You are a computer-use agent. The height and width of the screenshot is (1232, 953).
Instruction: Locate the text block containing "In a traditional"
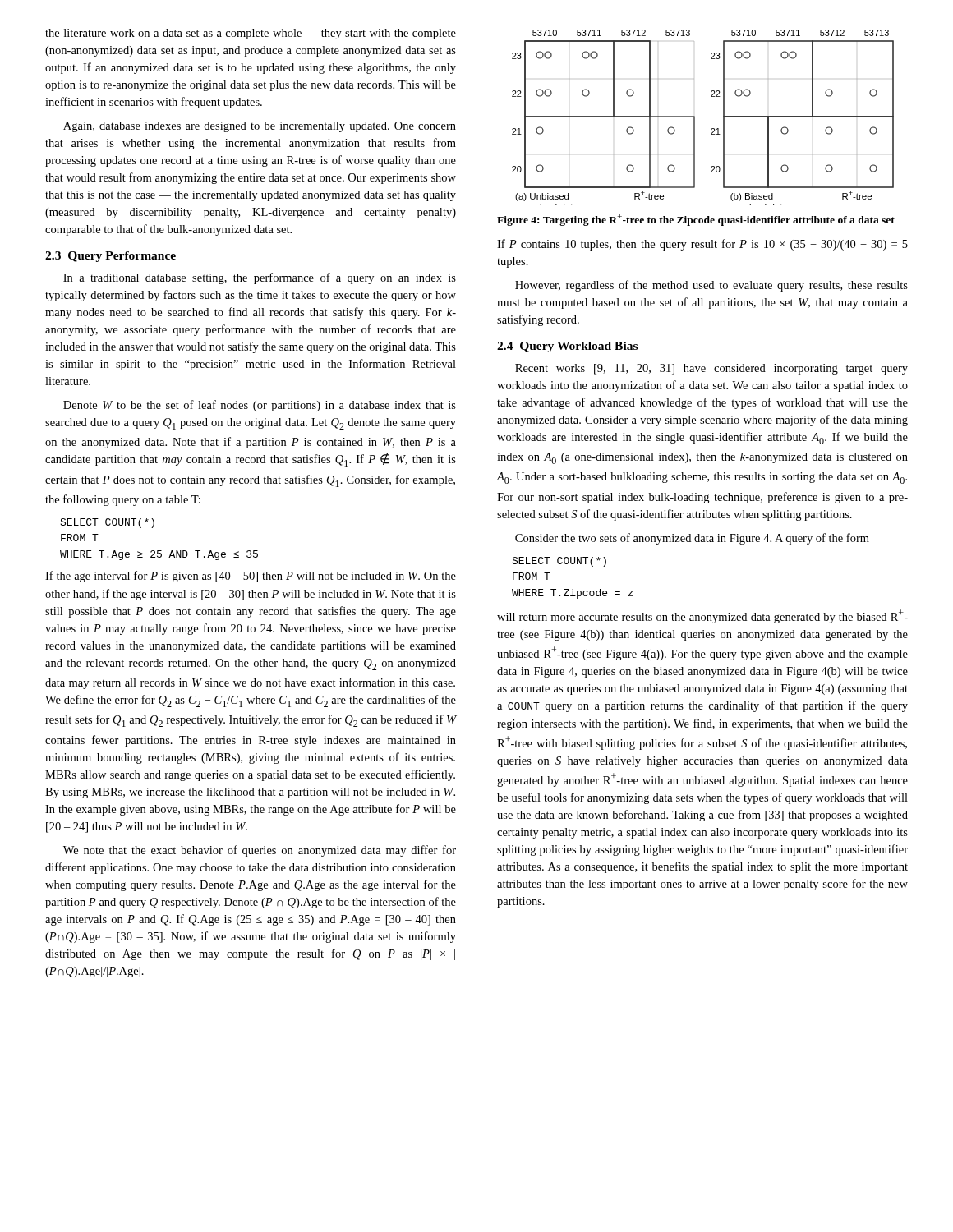coord(260,278)
